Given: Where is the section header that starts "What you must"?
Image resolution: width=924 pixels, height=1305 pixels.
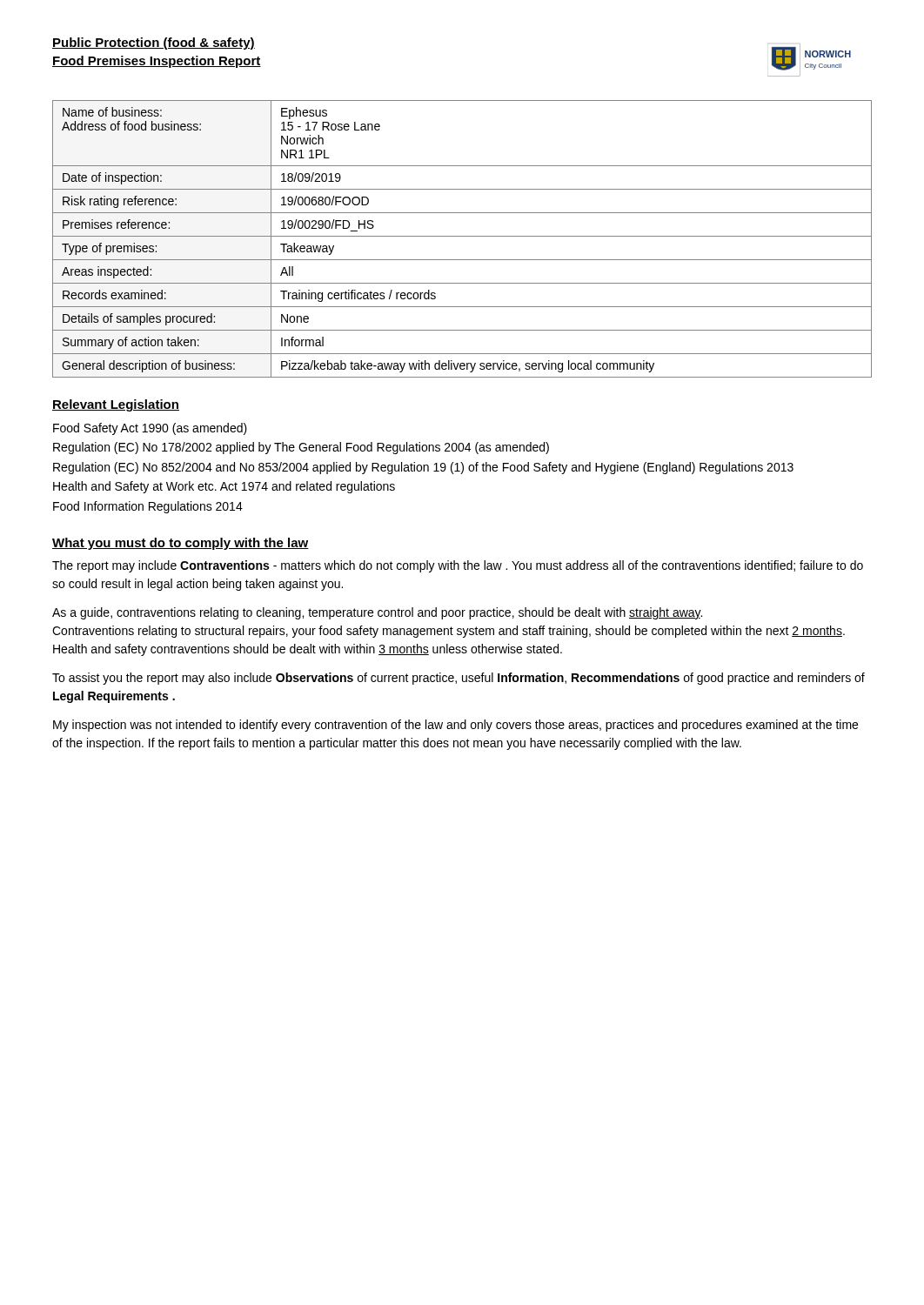Looking at the screenshot, I should point(180,542).
